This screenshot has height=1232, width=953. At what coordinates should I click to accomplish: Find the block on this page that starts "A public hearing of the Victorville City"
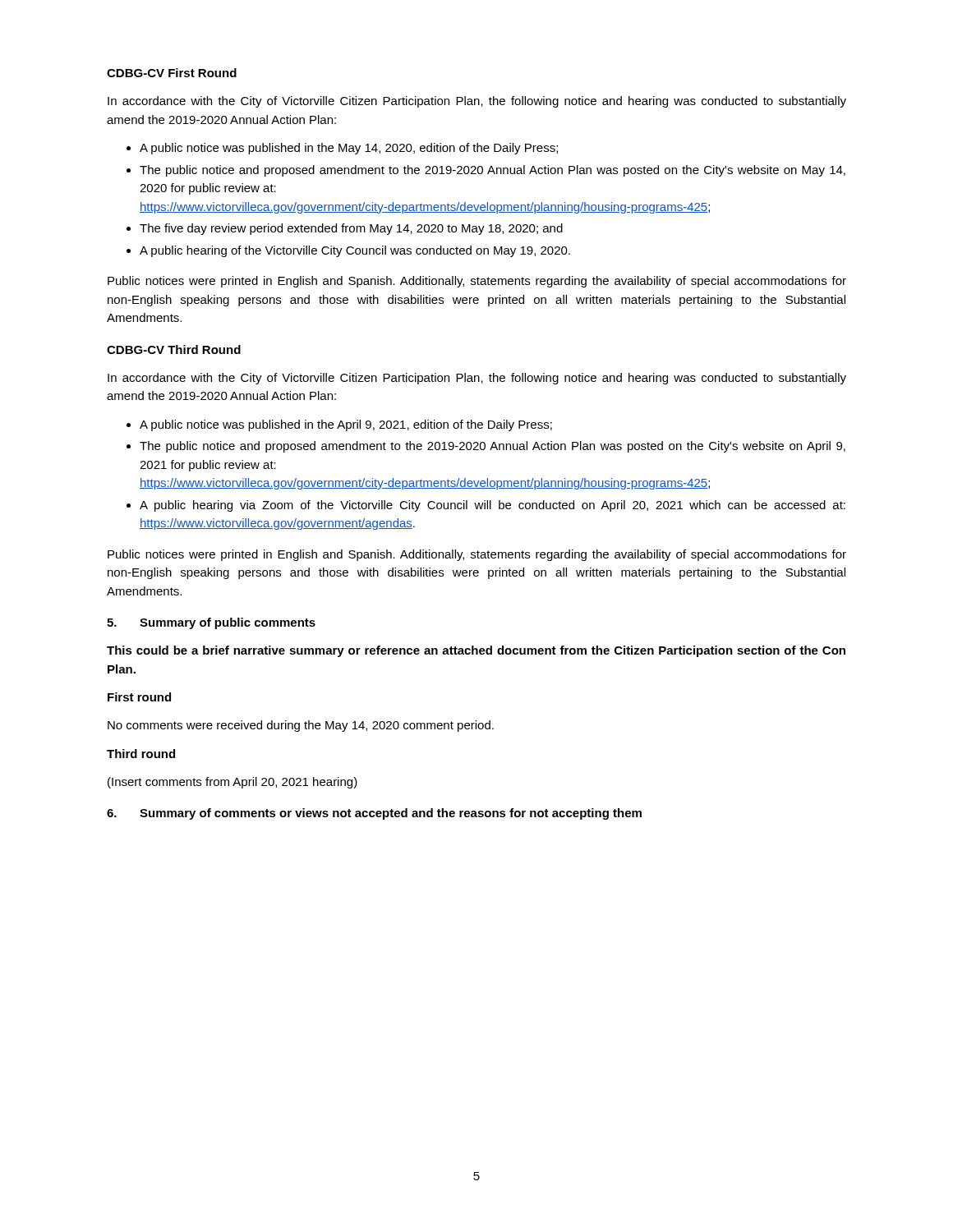coord(493,250)
